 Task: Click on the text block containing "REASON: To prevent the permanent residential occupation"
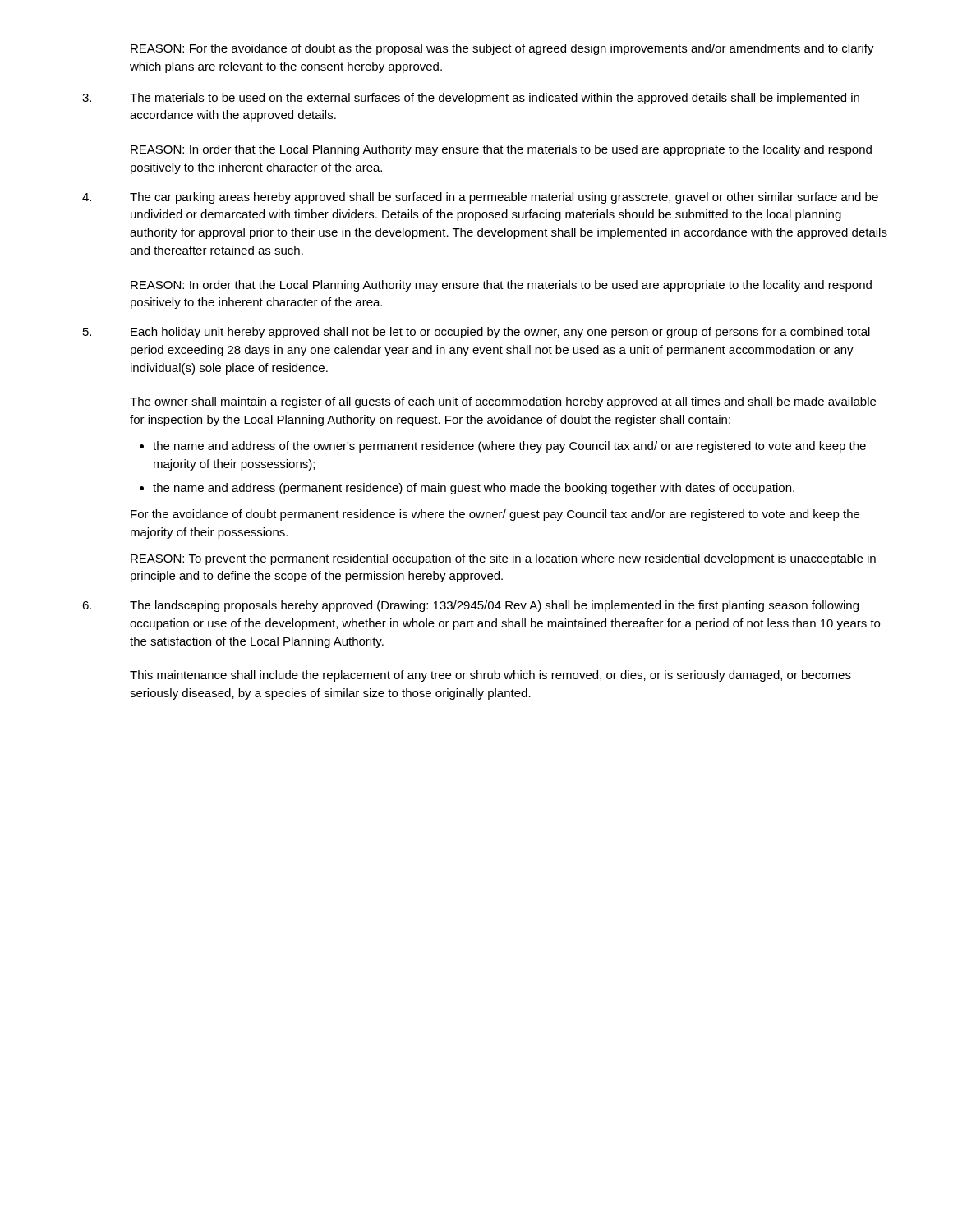509,567
